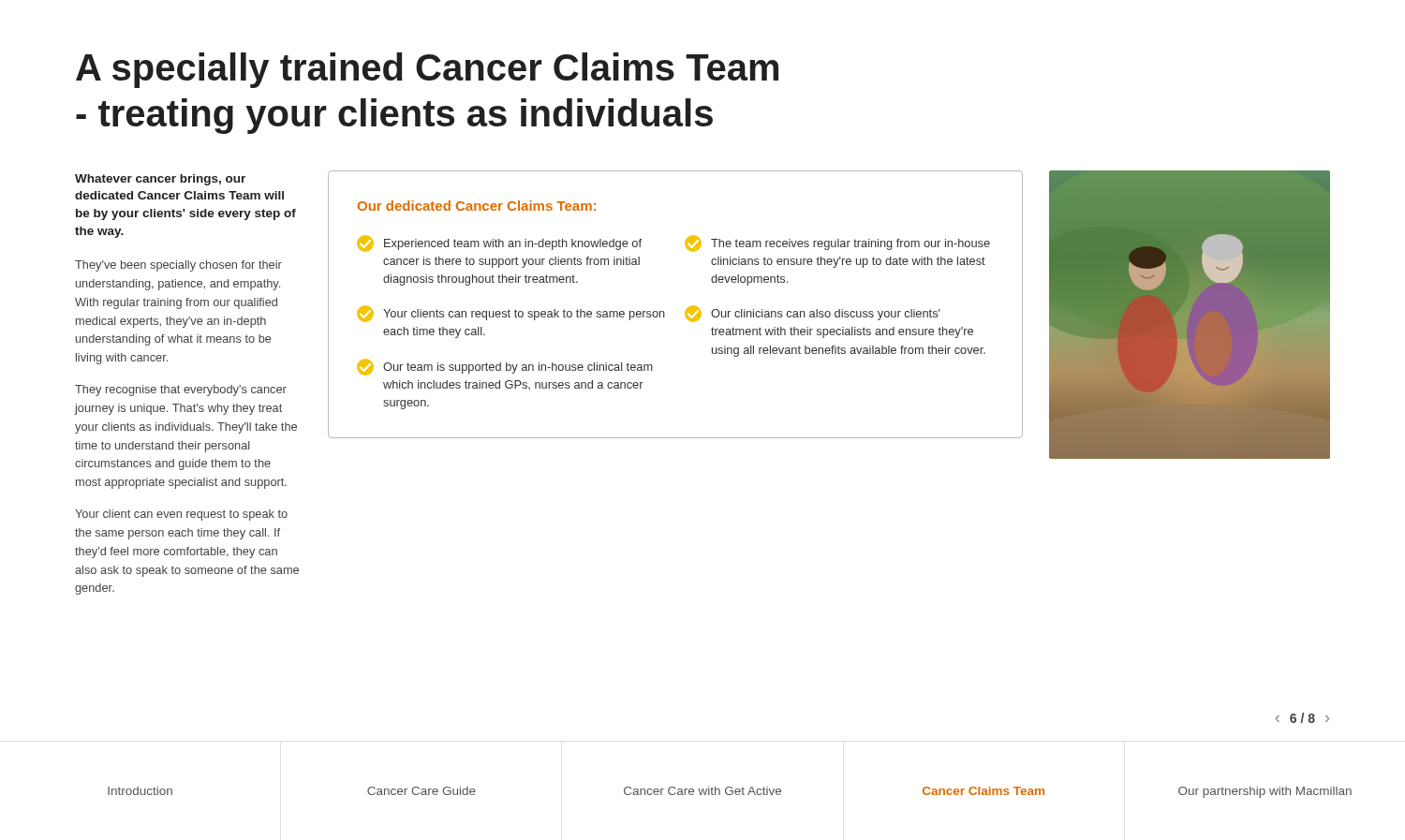Select the photo
This screenshot has height=840, width=1405.
point(1190,314)
